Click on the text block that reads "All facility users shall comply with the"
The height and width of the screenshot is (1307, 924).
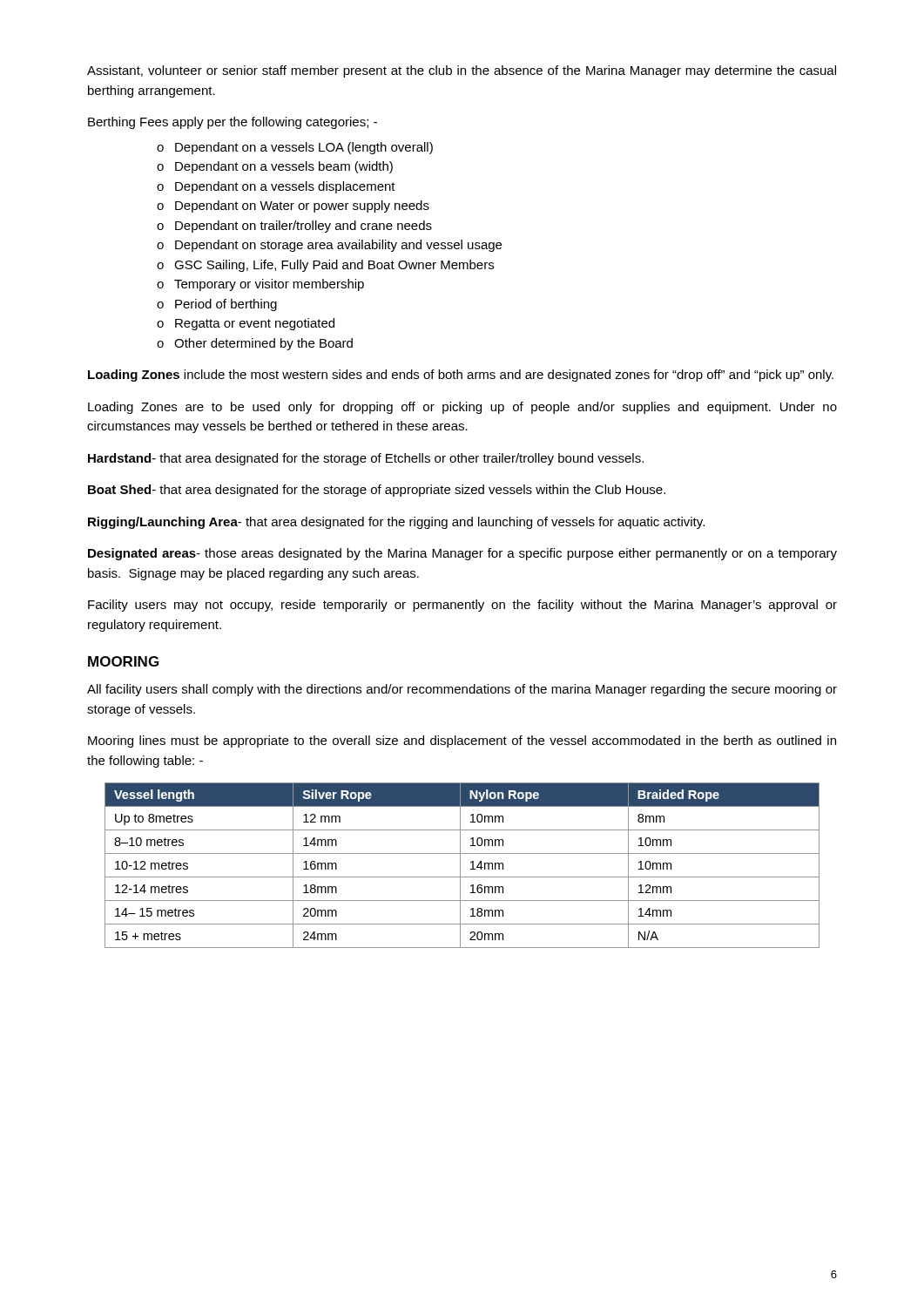pos(462,699)
